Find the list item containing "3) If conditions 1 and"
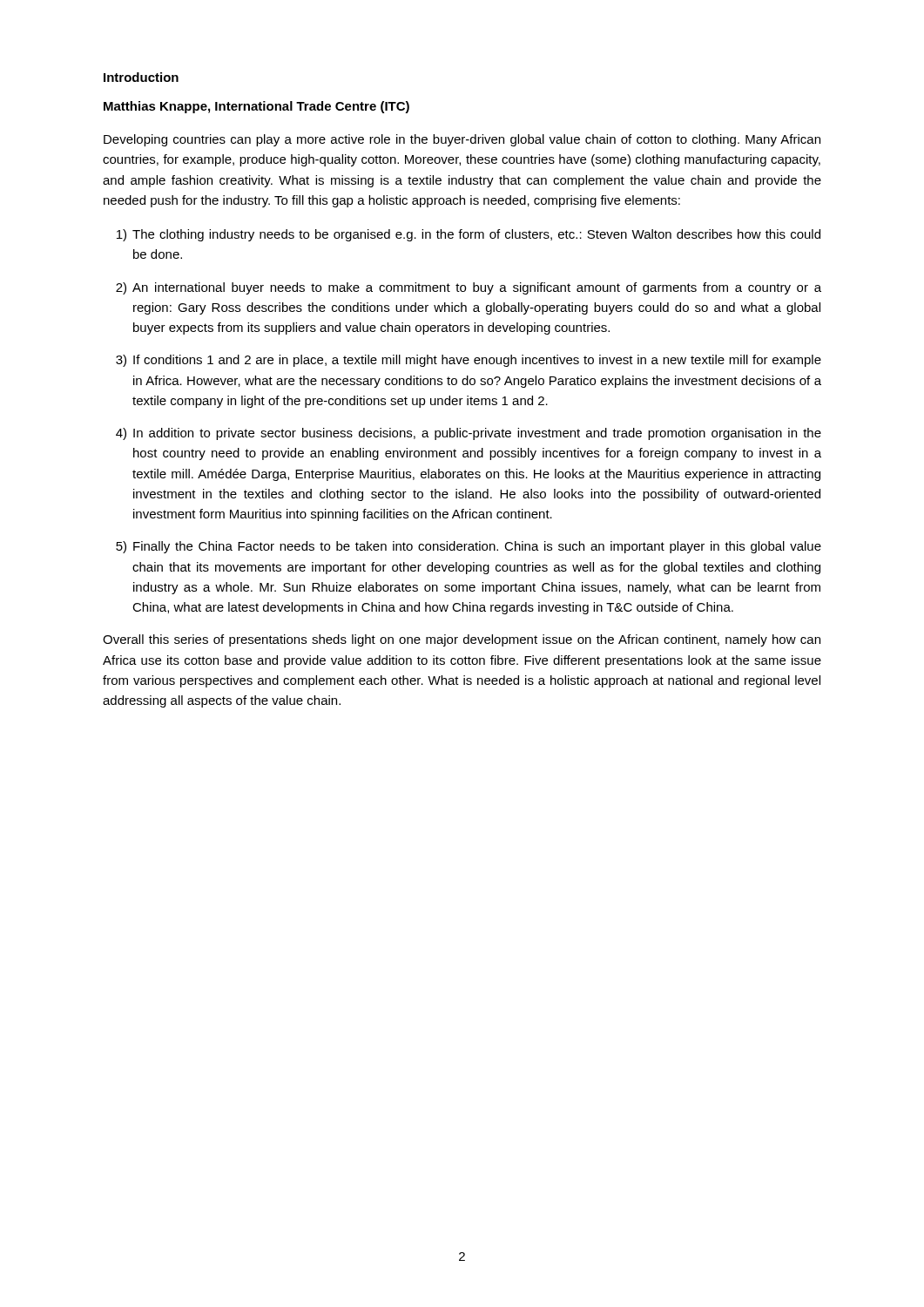The width and height of the screenshot is (924, 1307). (x=462, y=380)
